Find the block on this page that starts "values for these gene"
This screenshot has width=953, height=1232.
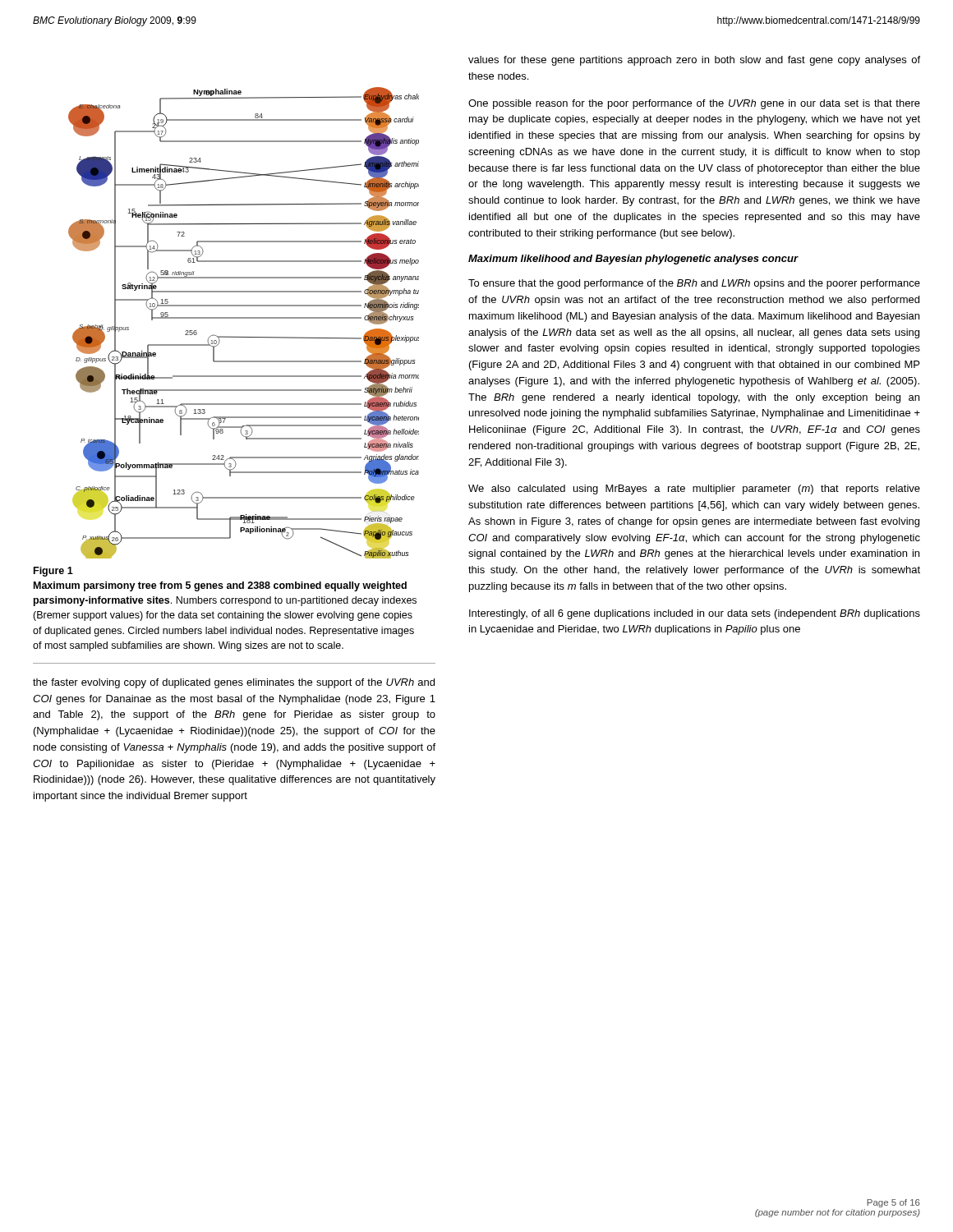point(694,146)
